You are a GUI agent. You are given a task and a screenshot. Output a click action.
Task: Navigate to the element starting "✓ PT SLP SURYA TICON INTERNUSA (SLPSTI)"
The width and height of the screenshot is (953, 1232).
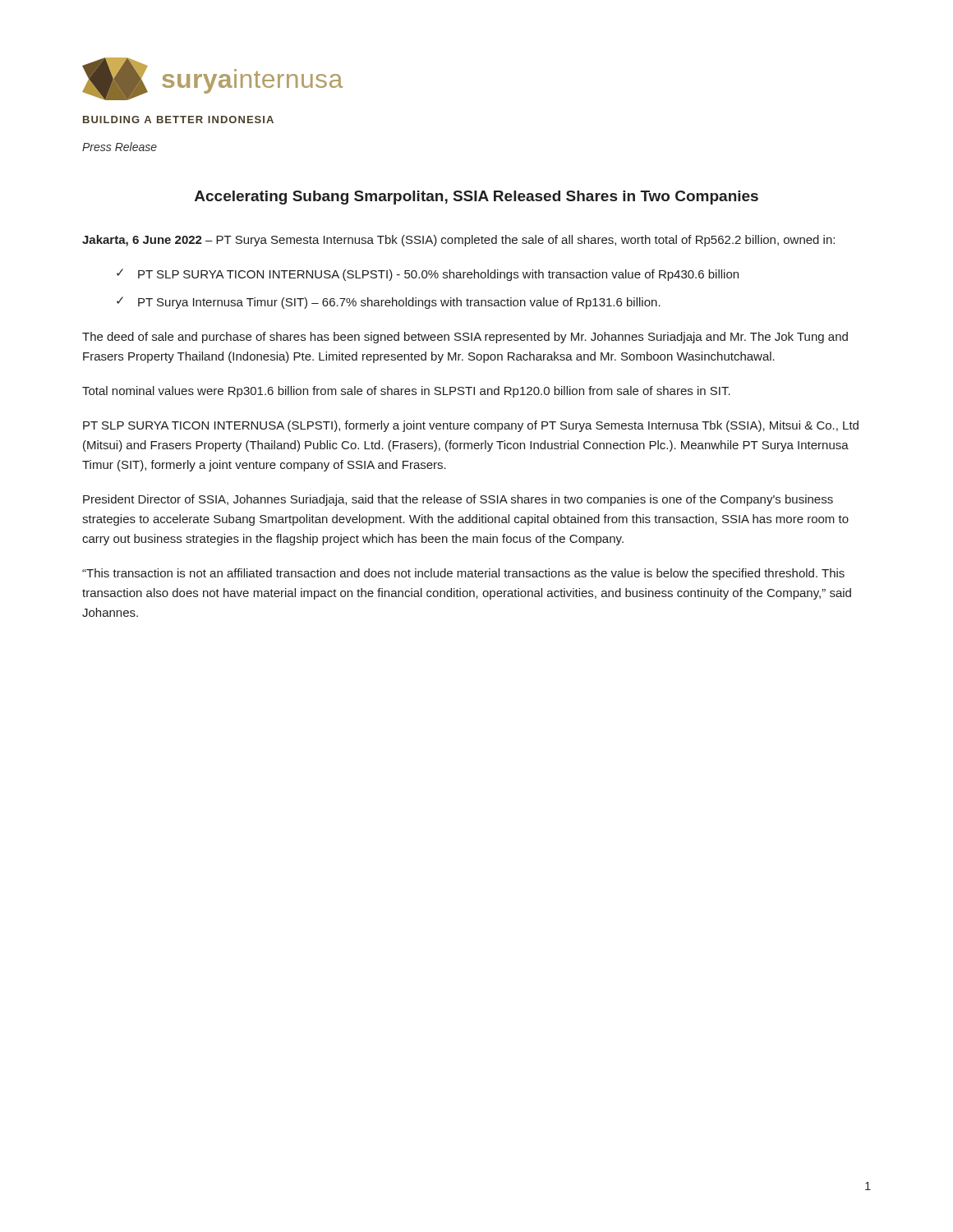(x=427, y=274)
